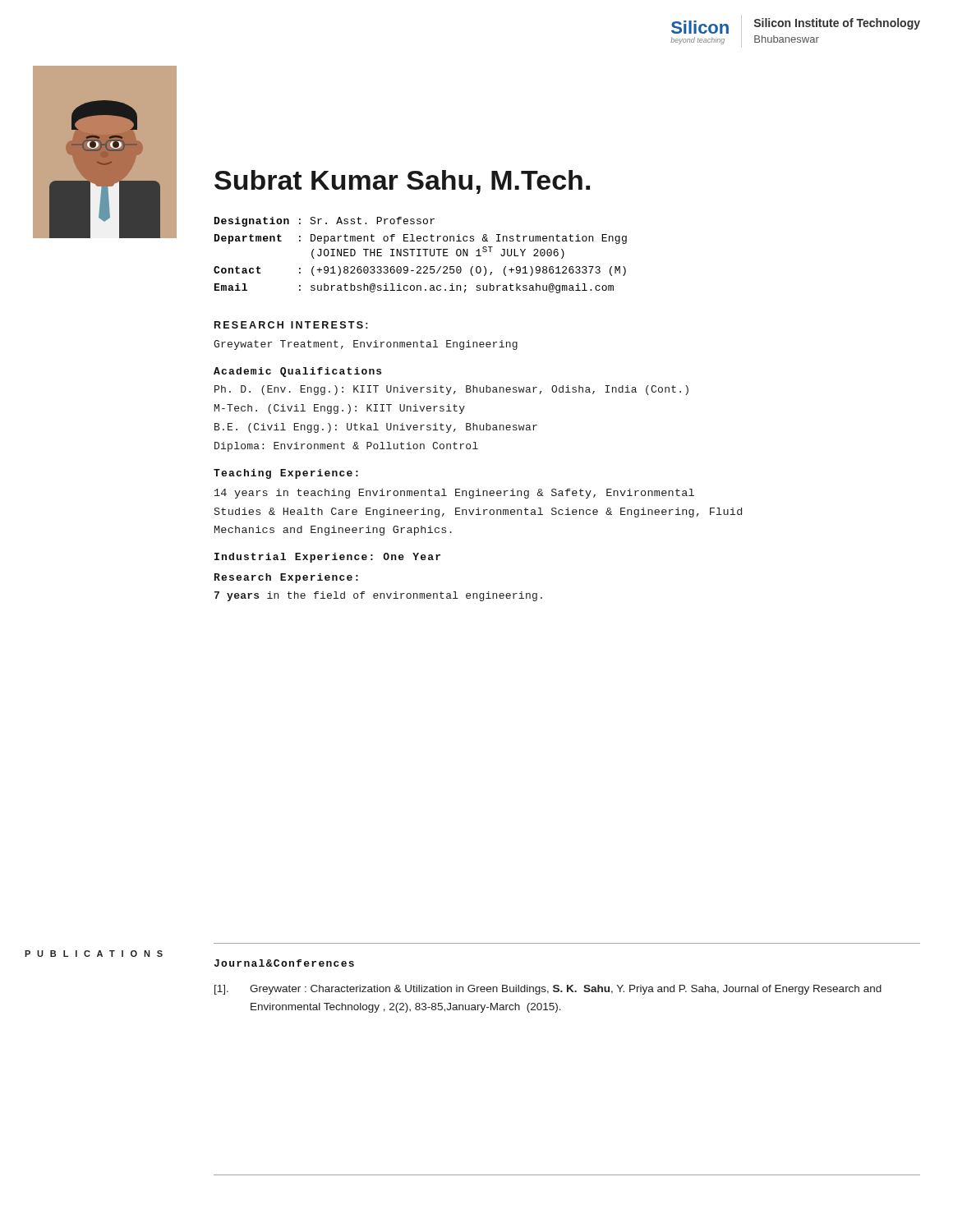Locate the section header that says "Research Experience:"
Image resolution: width=953 pixels, height=1232 pixels.
[287, 578]
